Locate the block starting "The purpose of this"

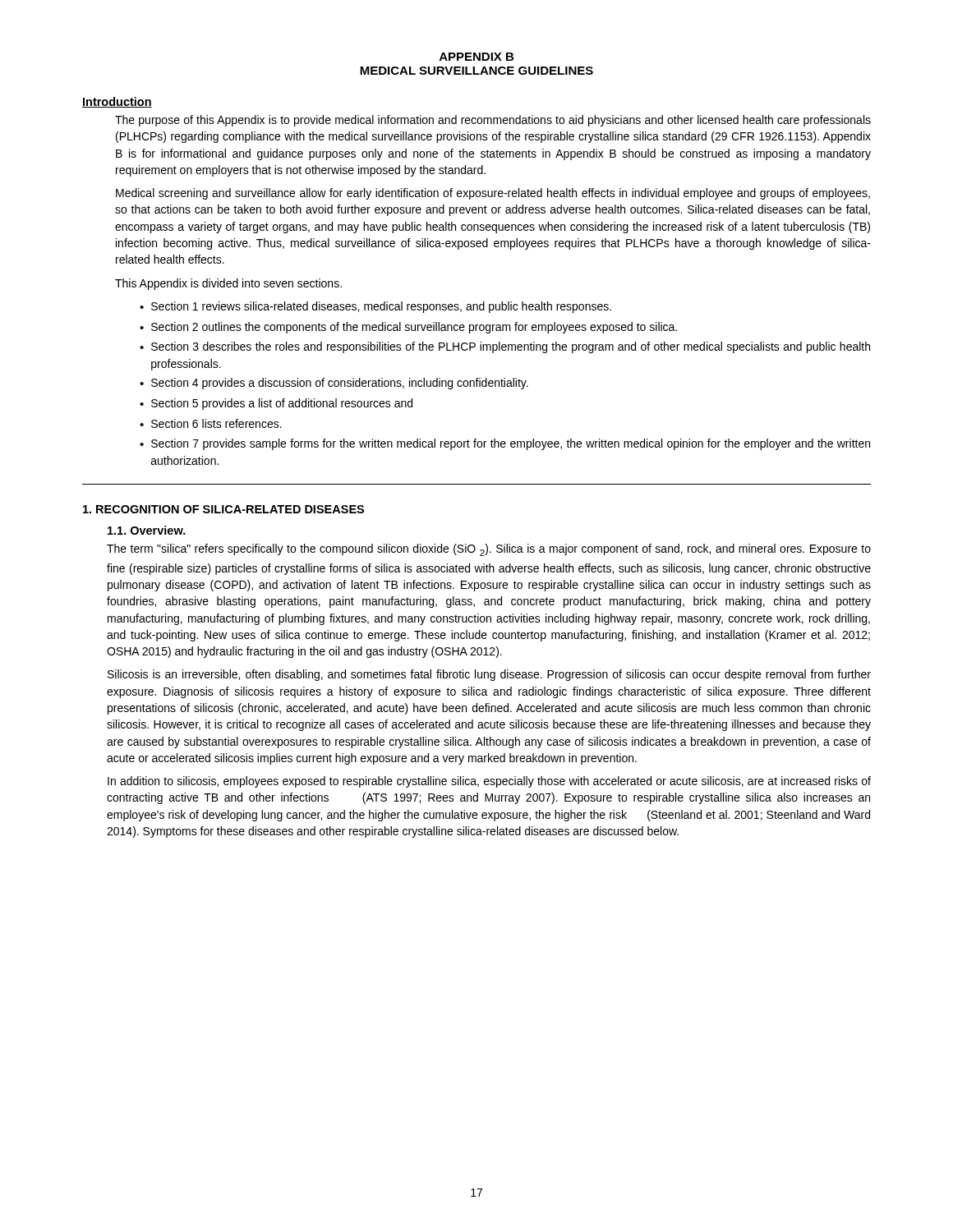pos(493,145)
